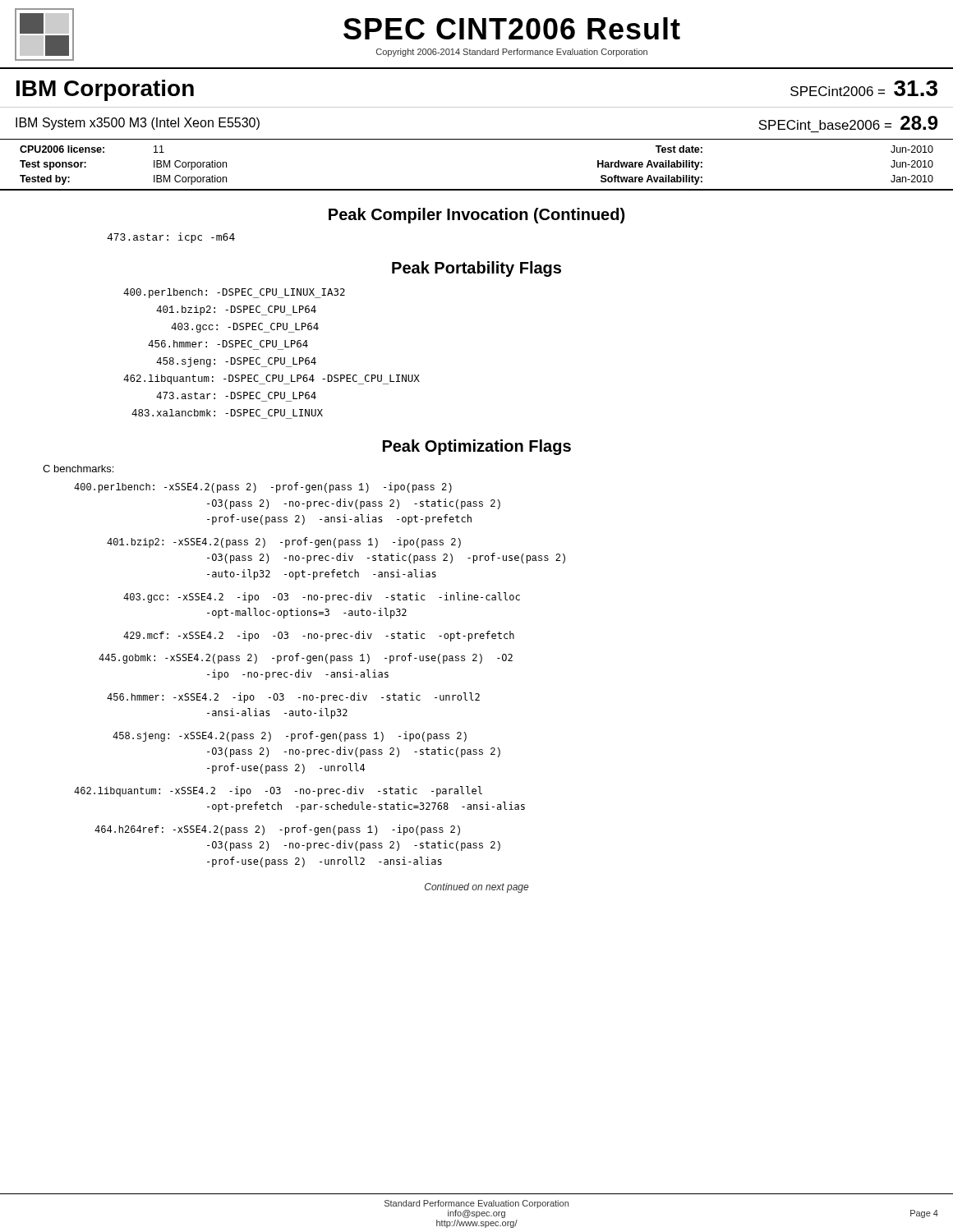Select the text block with the text "bzip2: -xSSE4.2(pass 2) -prof-gen(pass 1) -ipo(pass 2) -O3(pass"
Image resolution: width=953 pixels, height=1232 pixels.
509,559
